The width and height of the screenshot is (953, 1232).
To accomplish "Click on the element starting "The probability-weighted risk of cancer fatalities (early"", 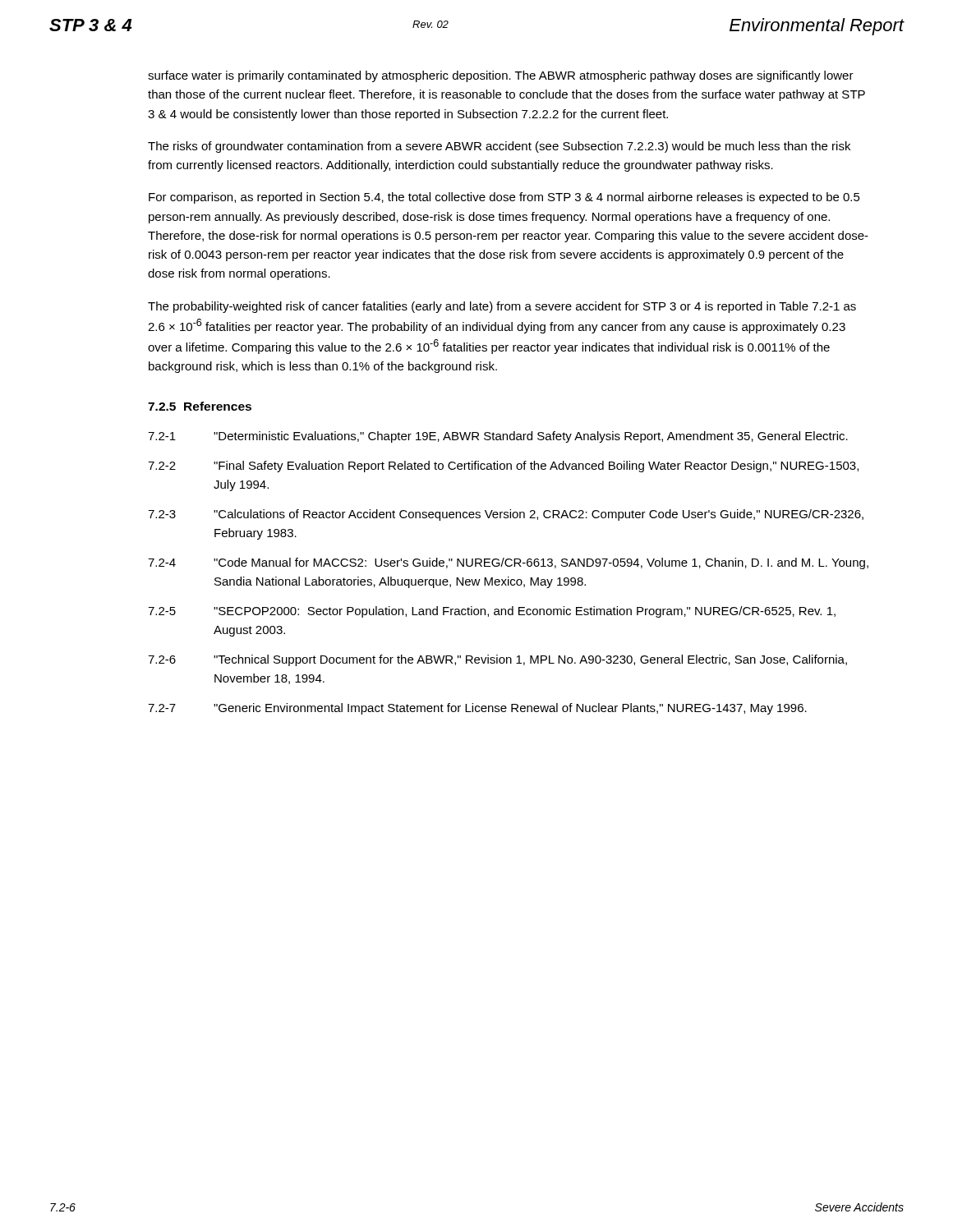I will 502,336.
